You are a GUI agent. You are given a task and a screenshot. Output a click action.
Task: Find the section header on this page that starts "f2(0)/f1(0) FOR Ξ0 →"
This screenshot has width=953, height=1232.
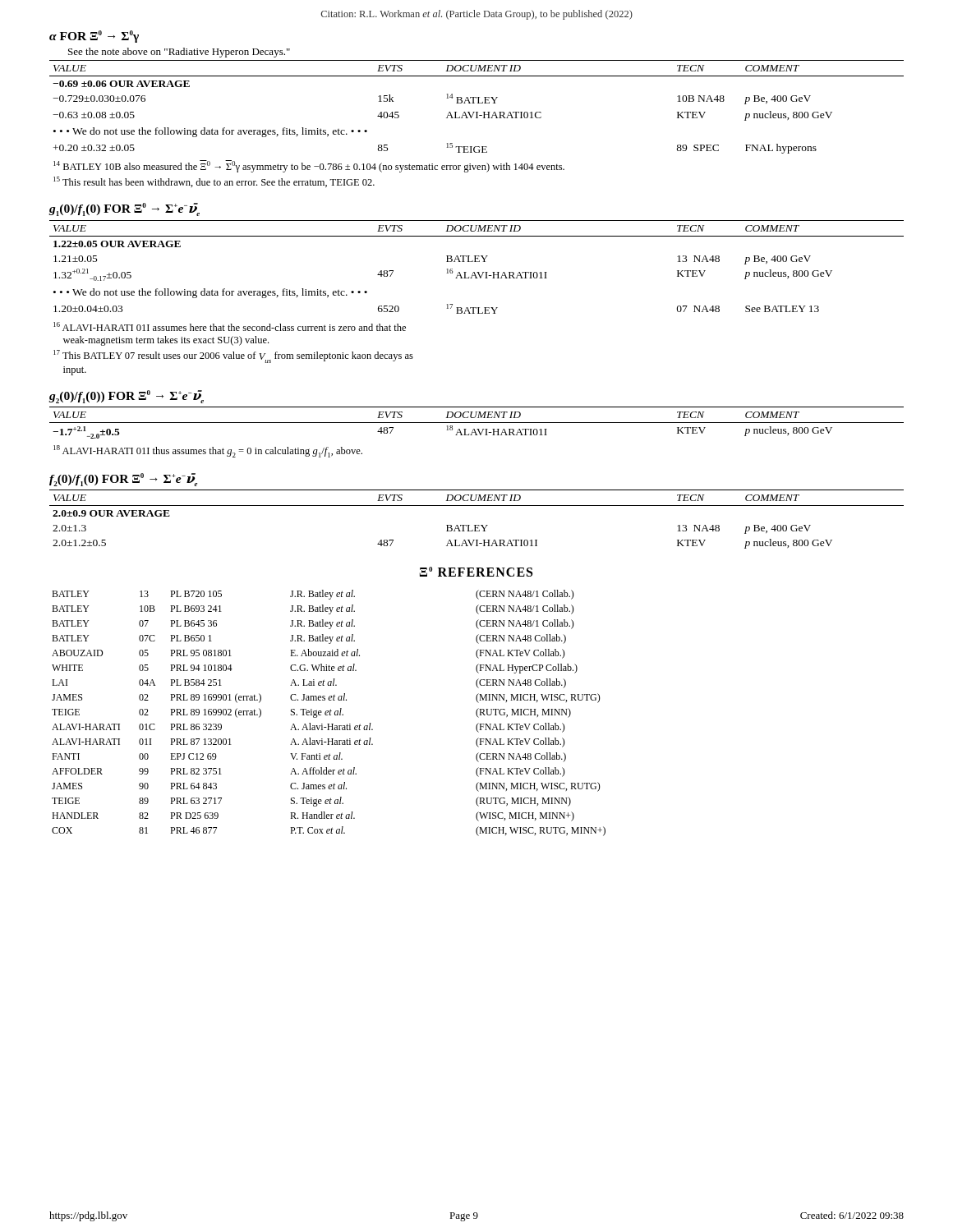click(x=123, y=480)
